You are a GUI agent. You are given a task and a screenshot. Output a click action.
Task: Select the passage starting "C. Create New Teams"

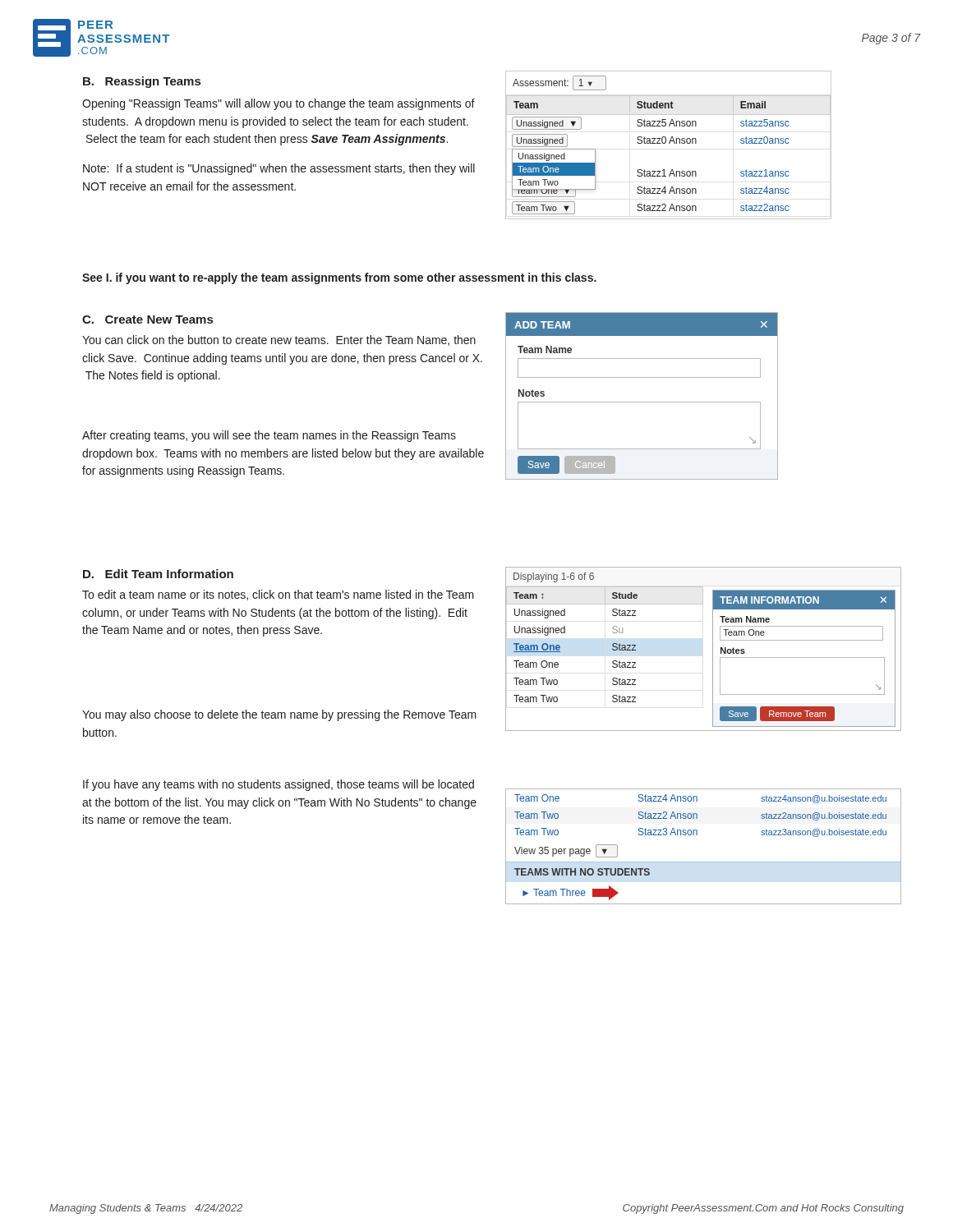click(x=148, y=319)
